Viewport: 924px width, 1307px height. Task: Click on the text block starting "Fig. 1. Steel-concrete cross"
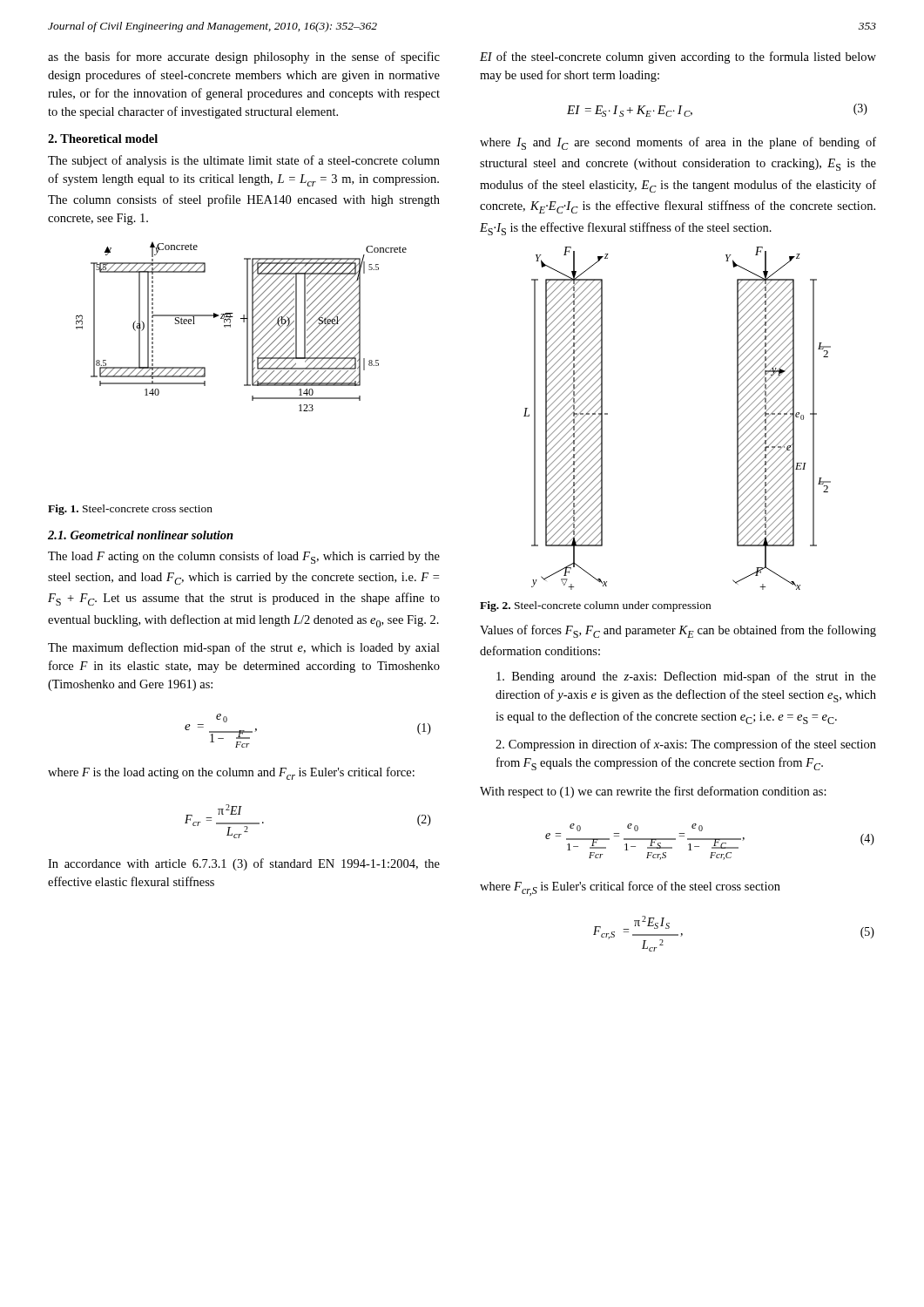(x=130, y=508)
